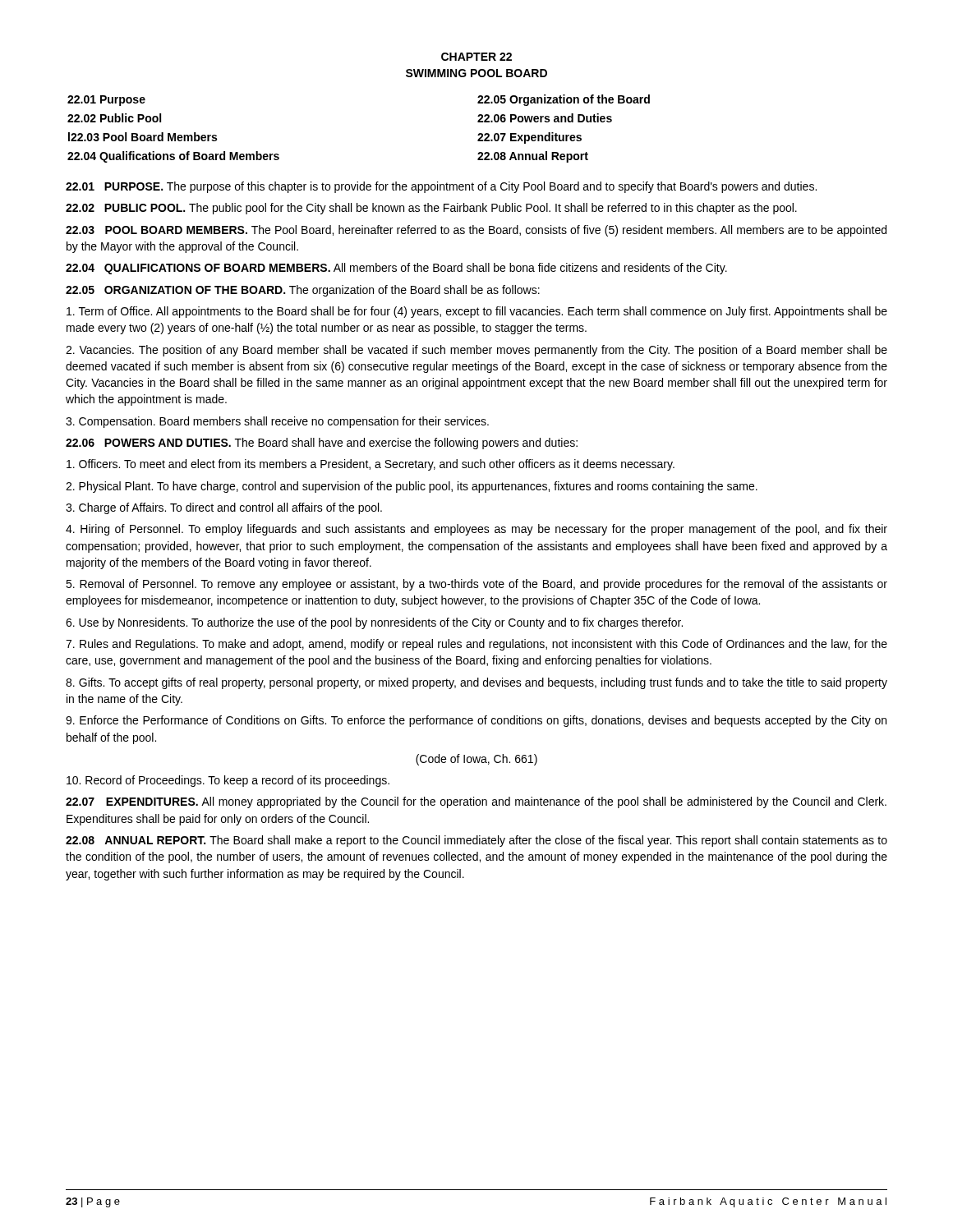Find the text block that says "02 PUBLIC POOL. The public"
Viewport: 953px width, 1232px height.
click(x=432, y=208)
